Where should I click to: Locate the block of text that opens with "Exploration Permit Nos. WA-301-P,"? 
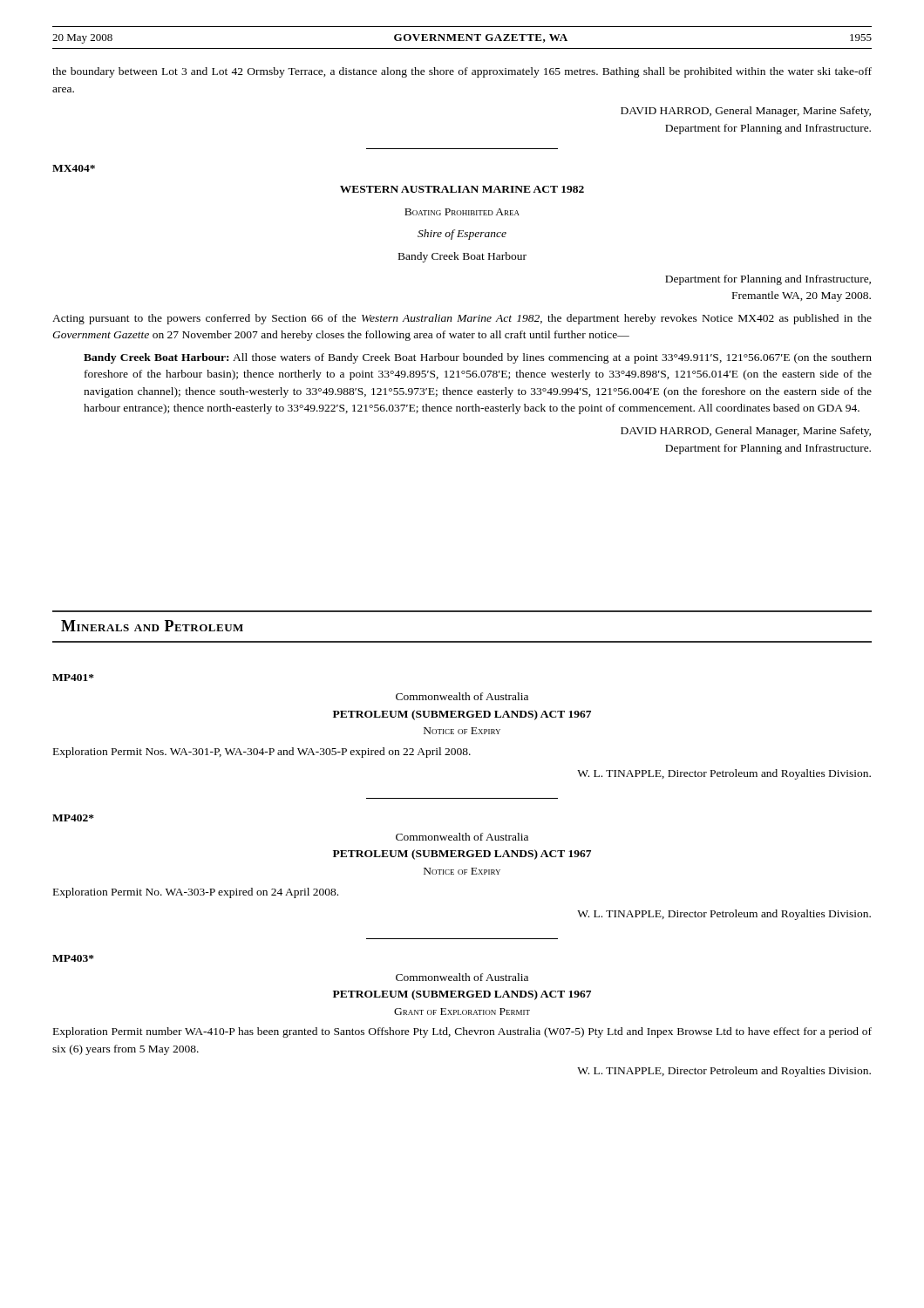[262, 751]
